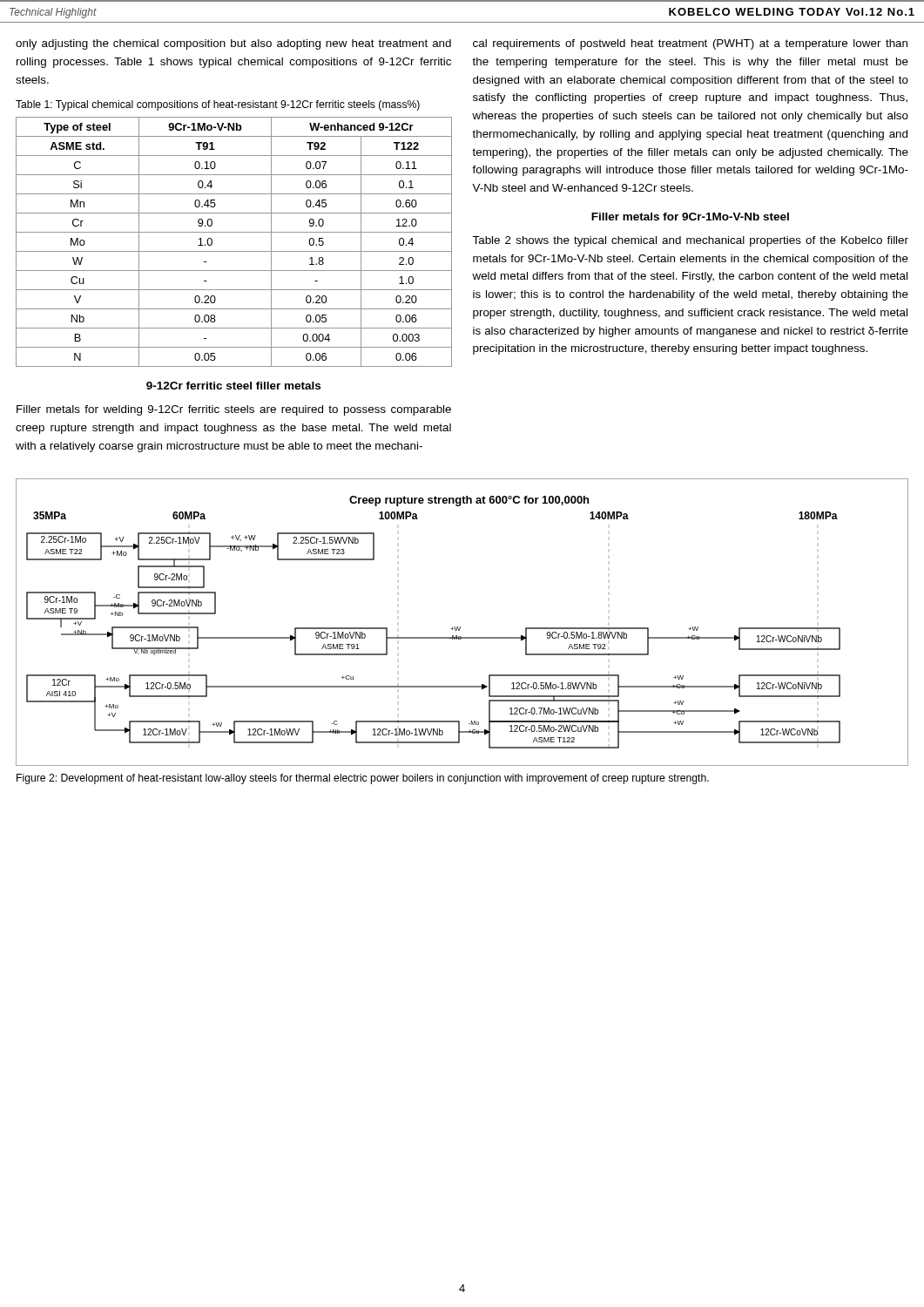This screenshot has width=924, height=1307.
Task: Click on the text block starting "9-12Cr ferritic steel"
Action: [234, 386]
